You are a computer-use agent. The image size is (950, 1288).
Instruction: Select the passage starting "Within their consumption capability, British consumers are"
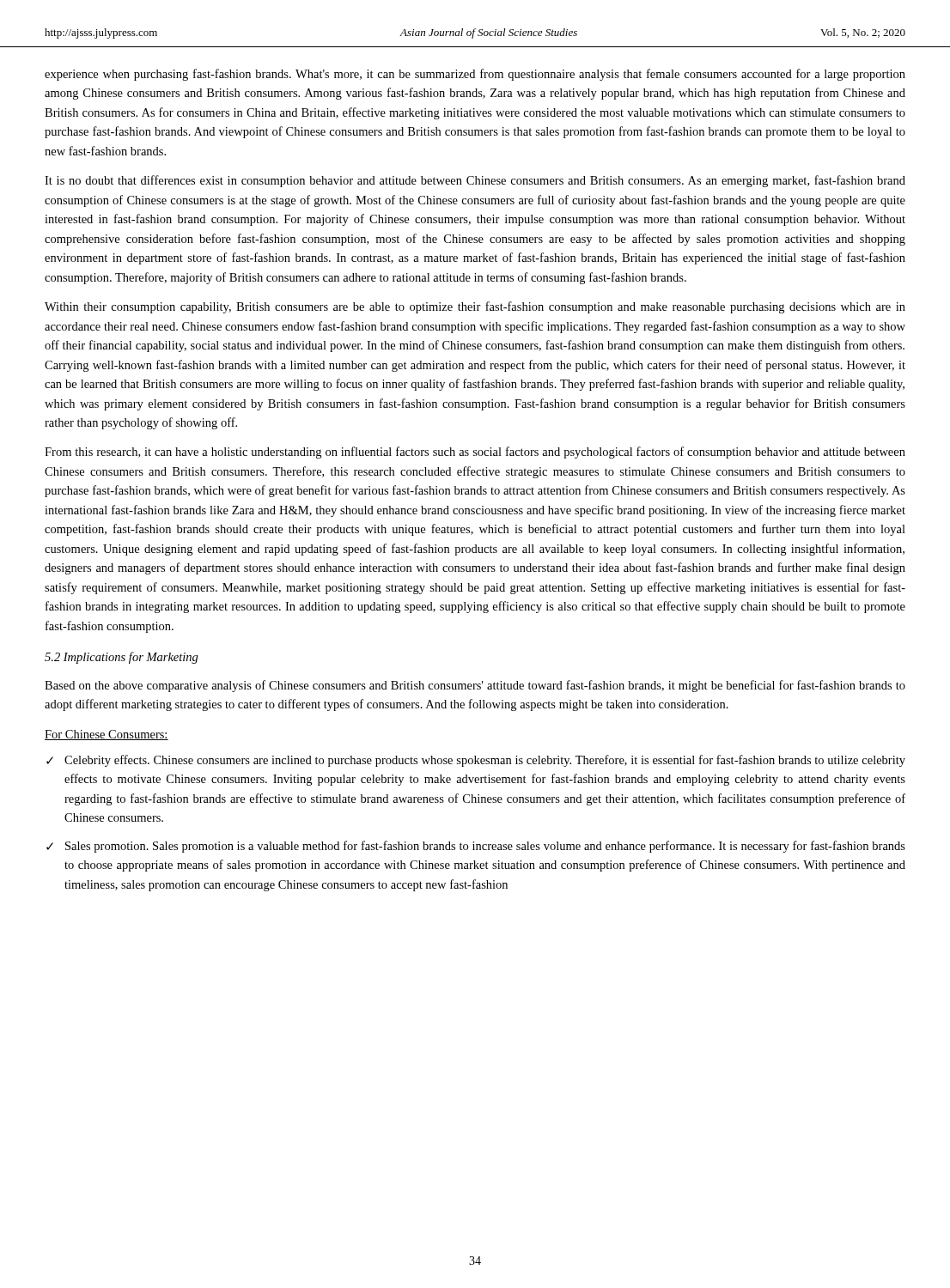click(475, 365)
